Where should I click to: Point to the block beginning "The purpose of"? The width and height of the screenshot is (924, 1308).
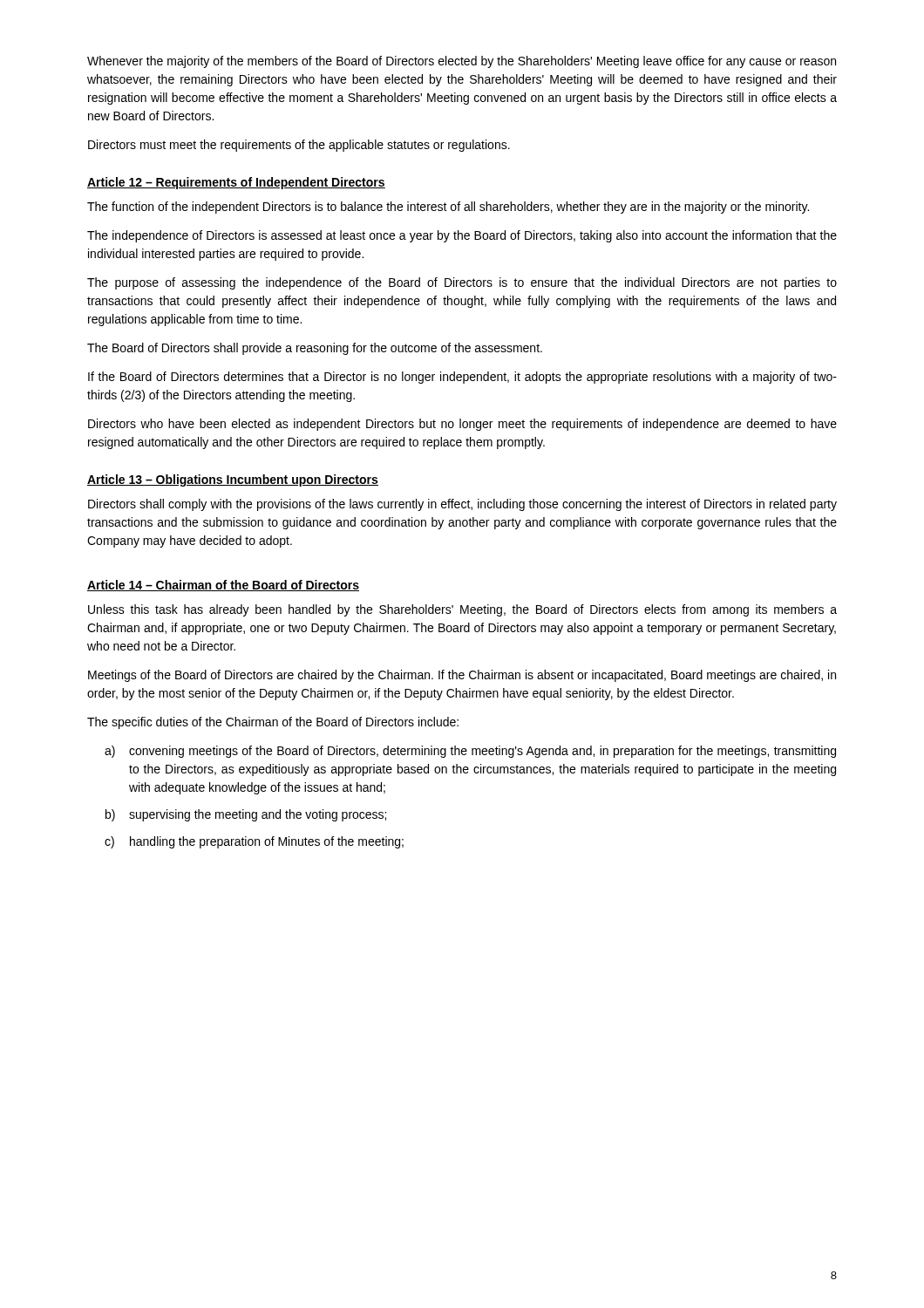coord(462,301)
